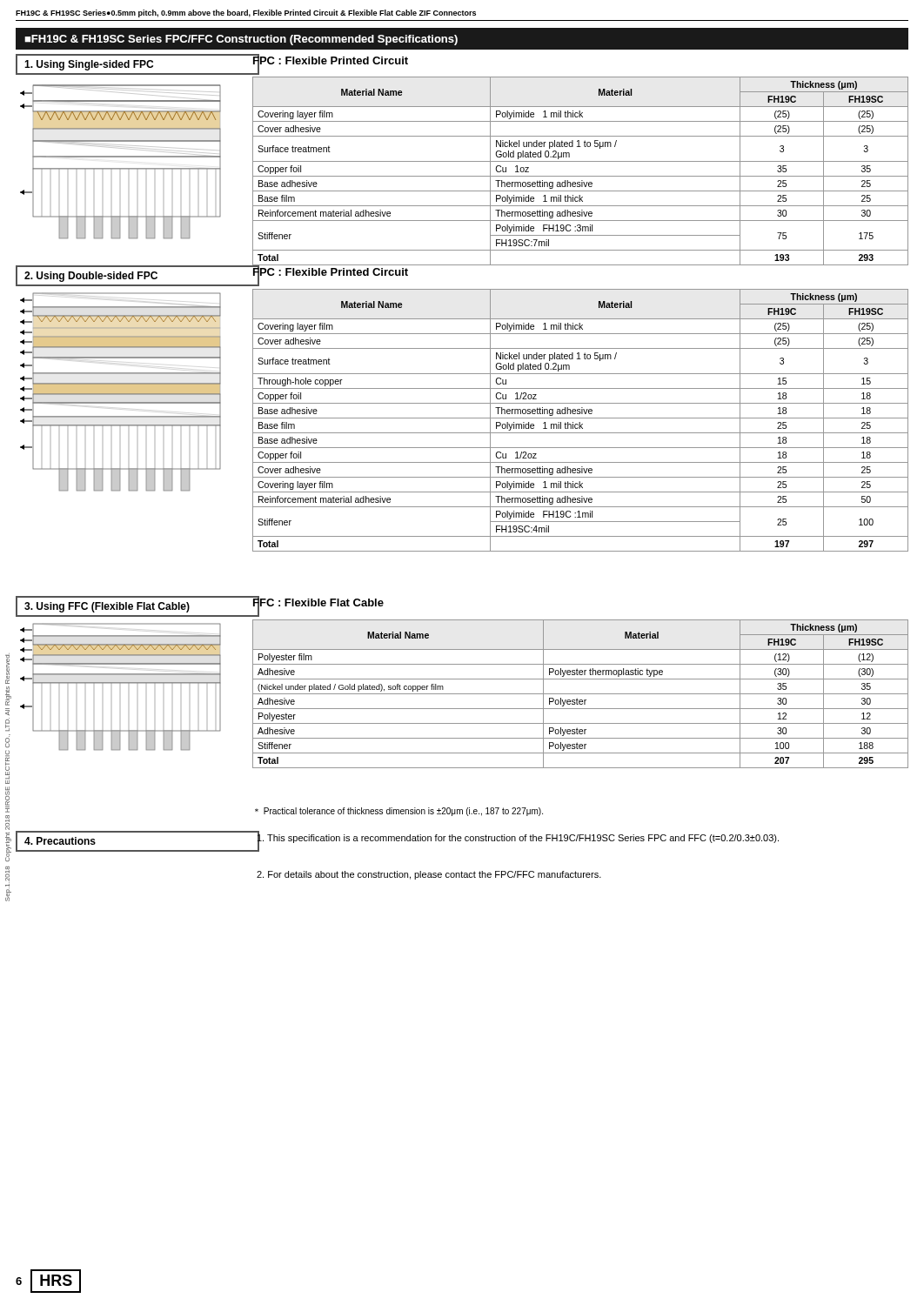
Task: Select the table that reads "Polyimide FH19C :3mil"
Action: point(580,171)
